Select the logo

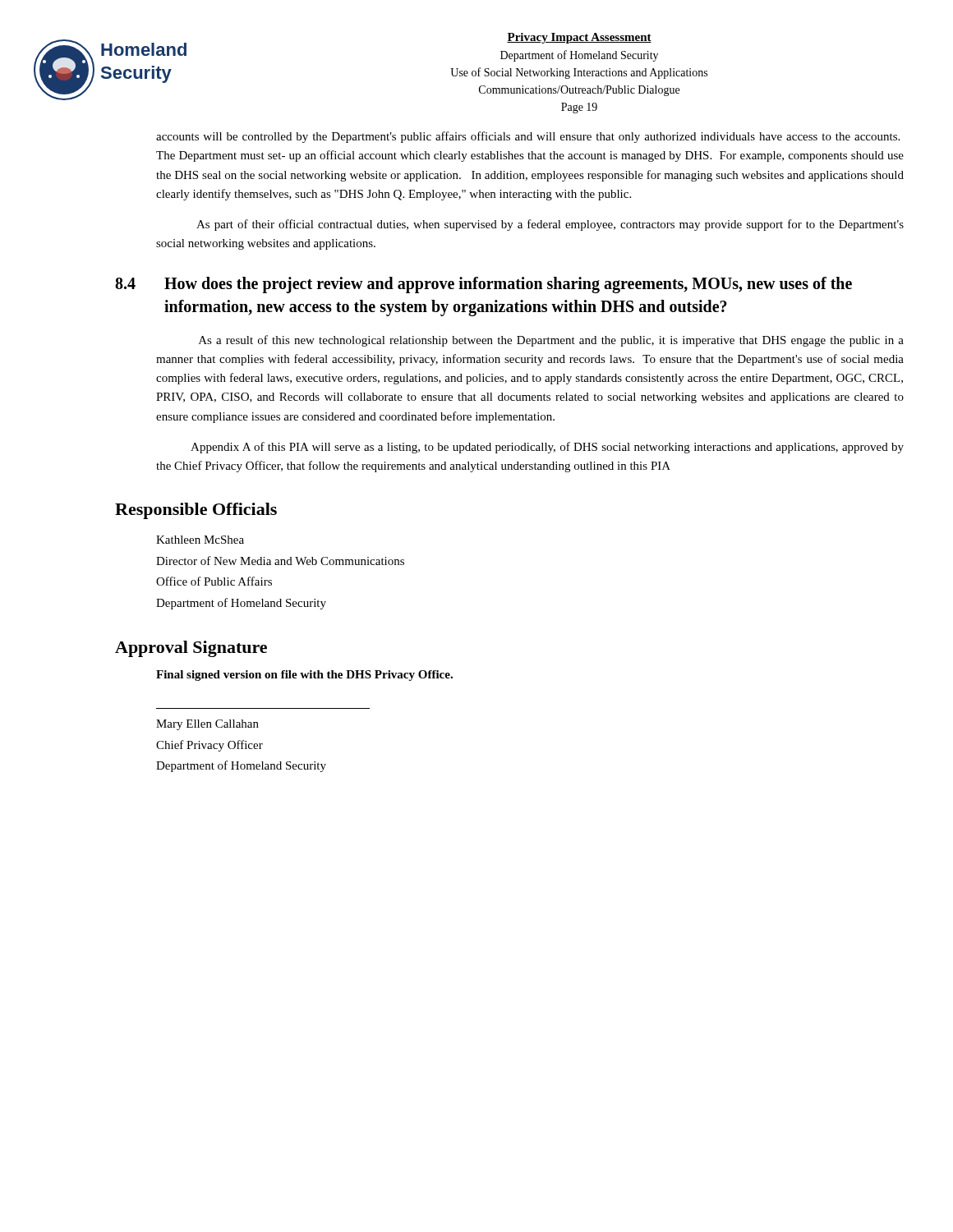point(123,70)
